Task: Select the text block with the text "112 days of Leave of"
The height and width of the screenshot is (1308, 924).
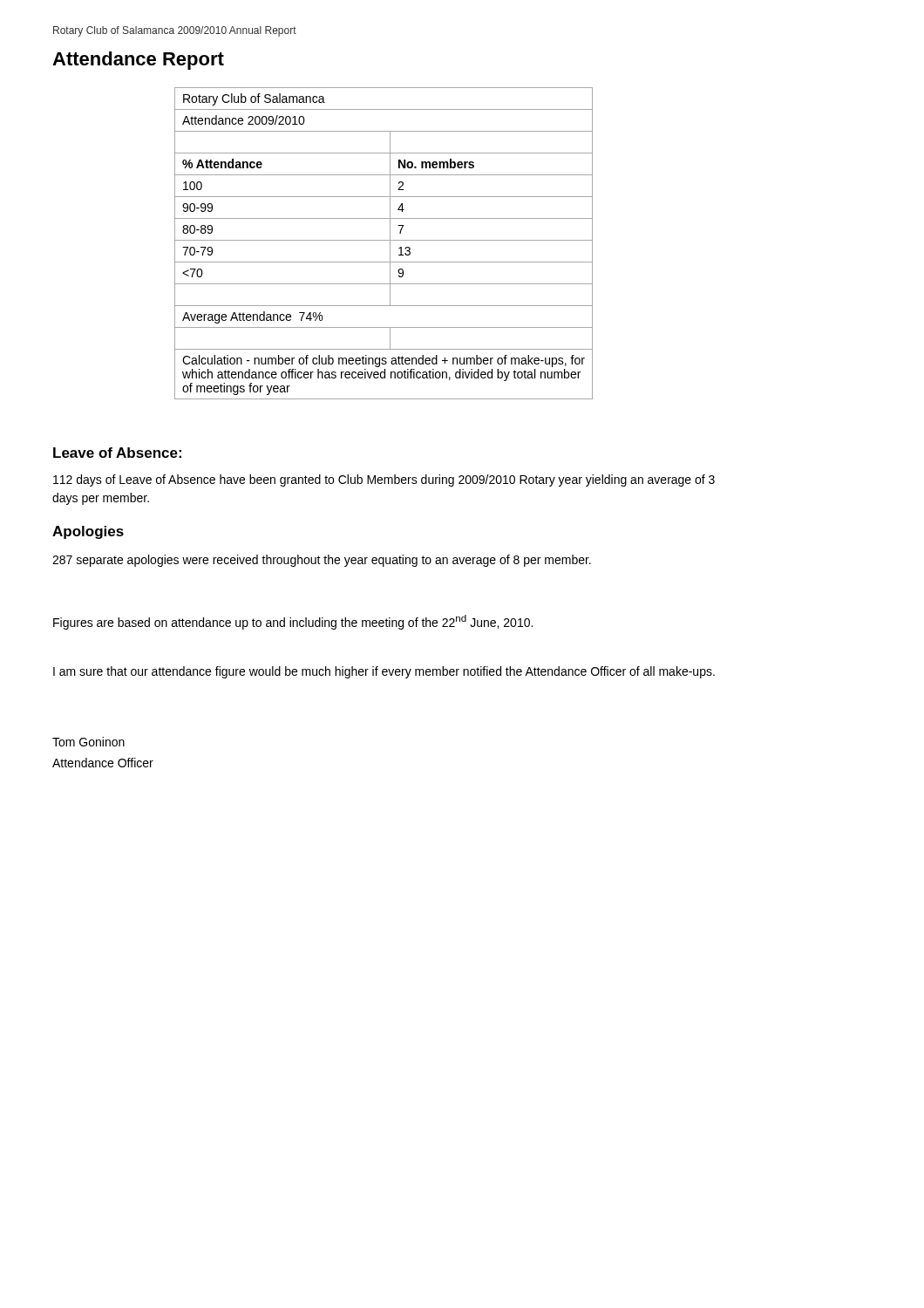Action: [384, 489]
